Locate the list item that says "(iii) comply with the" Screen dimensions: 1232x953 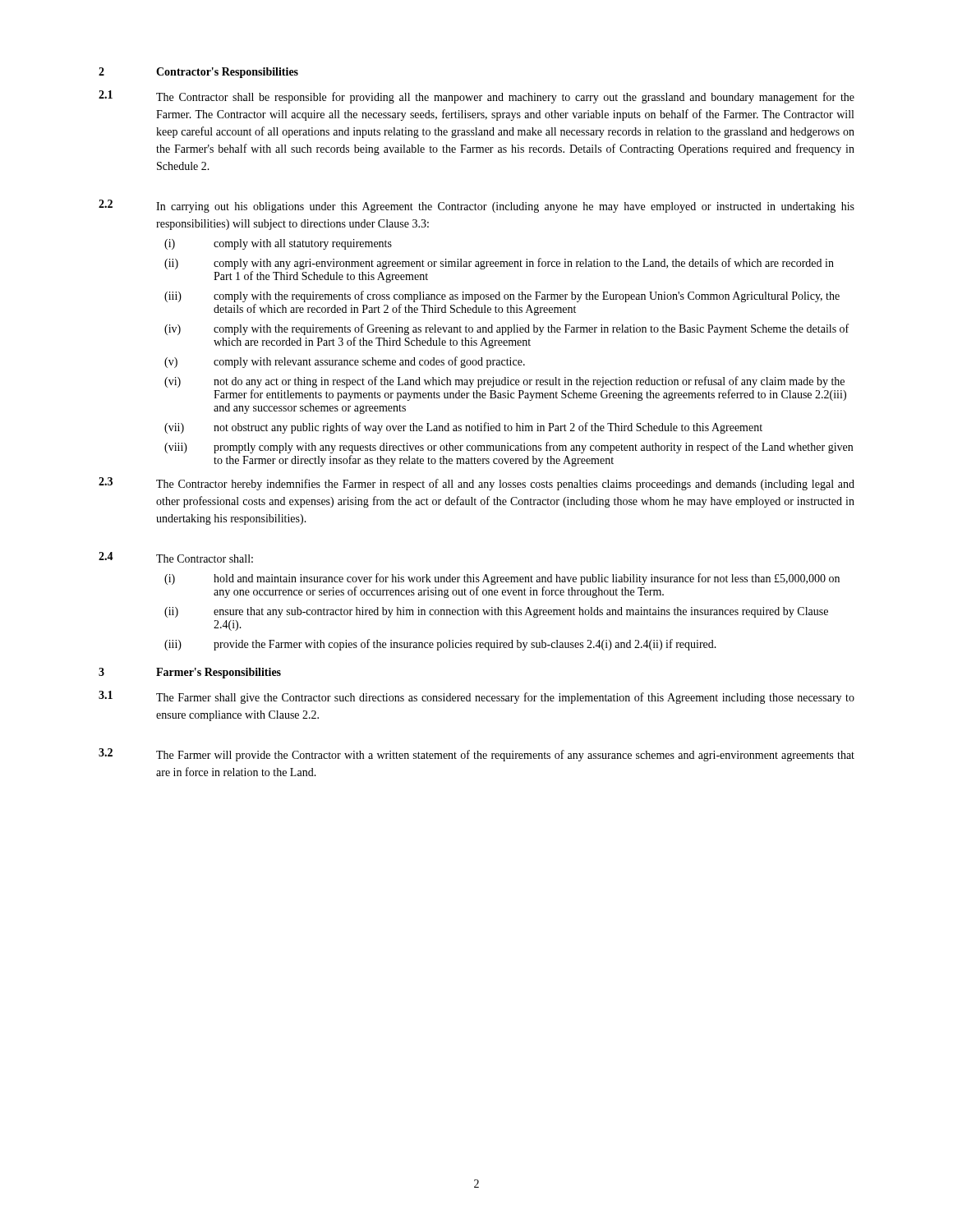click(x=505, y=303)
